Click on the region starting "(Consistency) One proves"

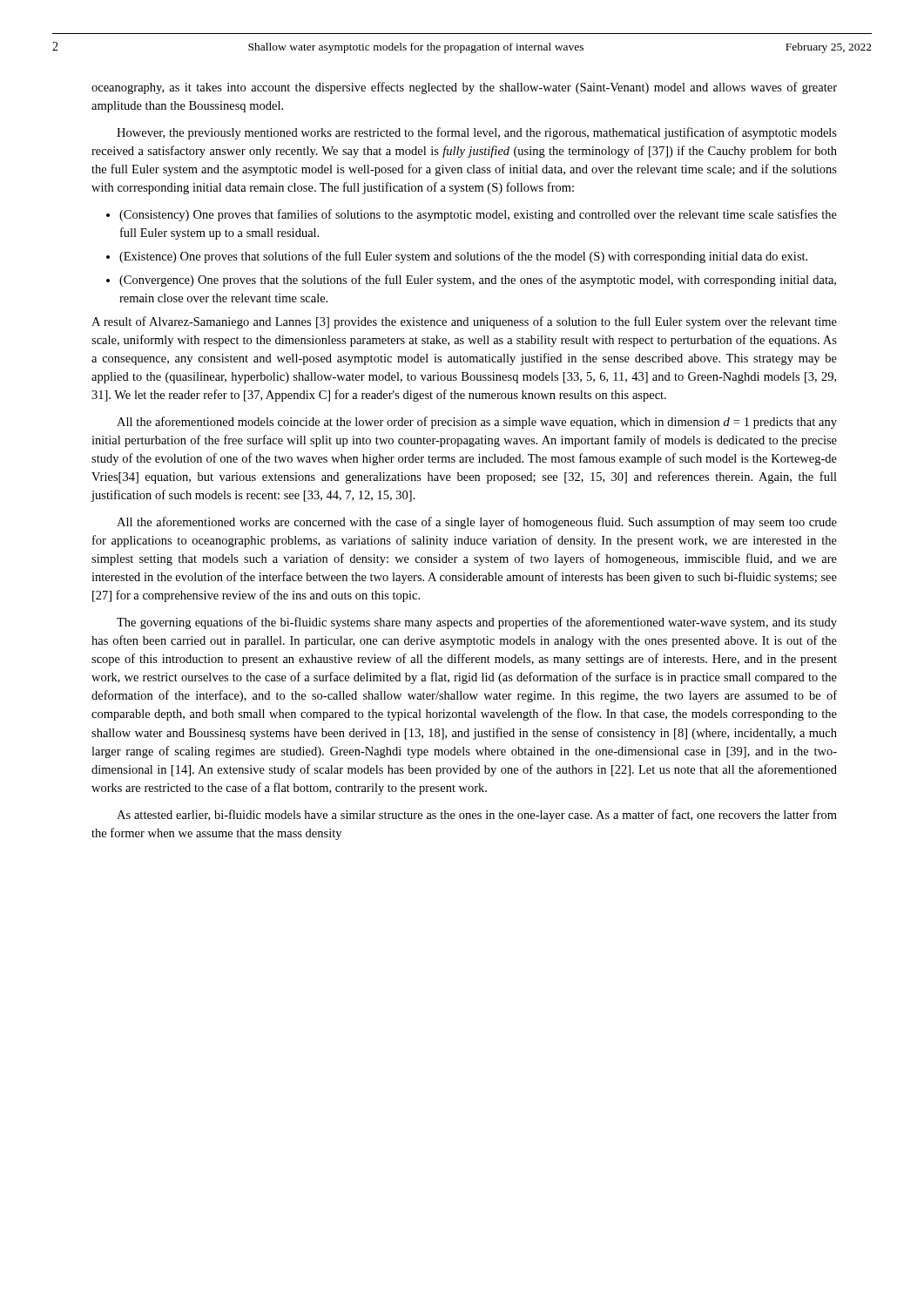(478, 224)
